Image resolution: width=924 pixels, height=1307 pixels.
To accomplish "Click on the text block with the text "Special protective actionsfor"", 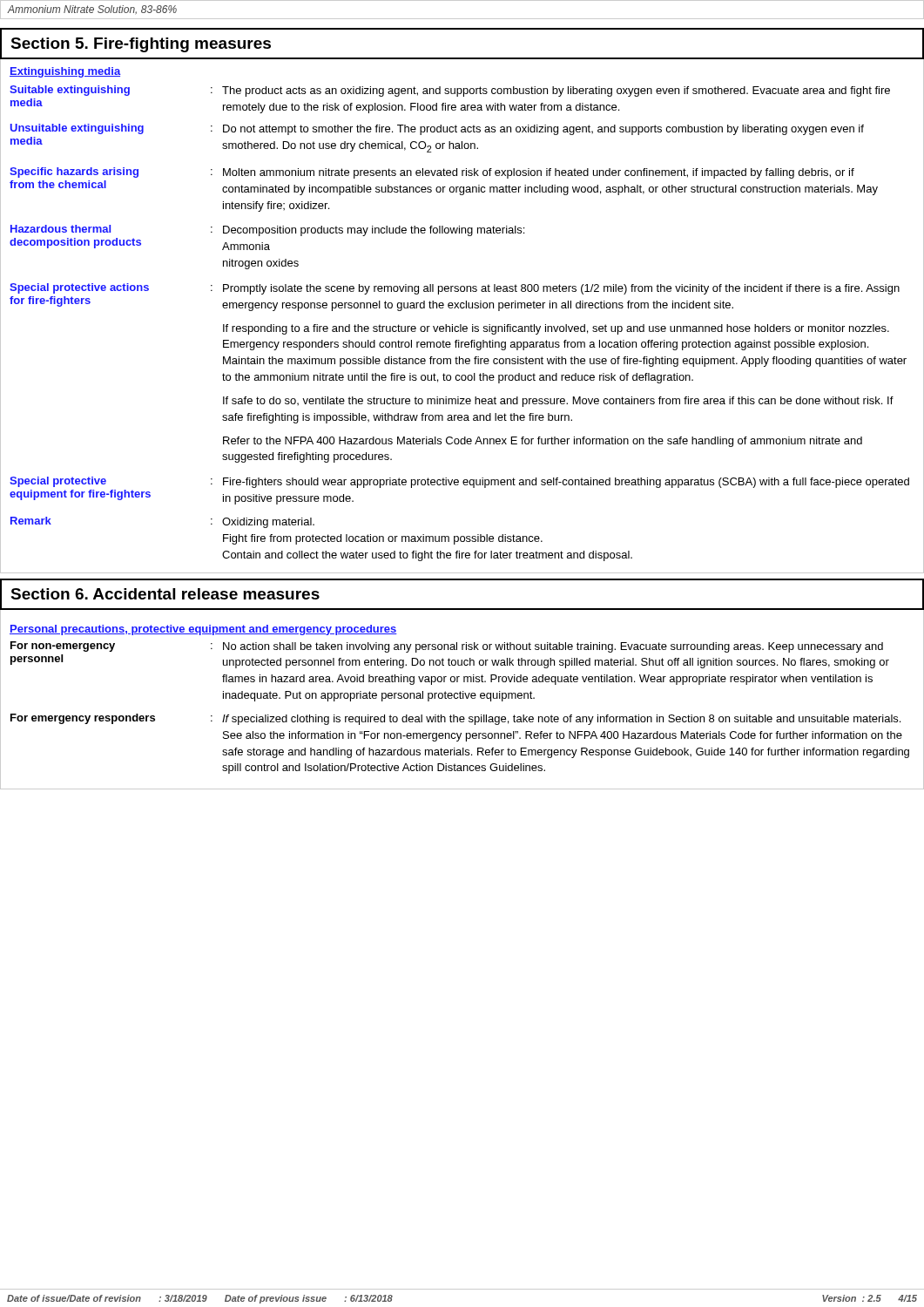I will click(x=462, y=373).
